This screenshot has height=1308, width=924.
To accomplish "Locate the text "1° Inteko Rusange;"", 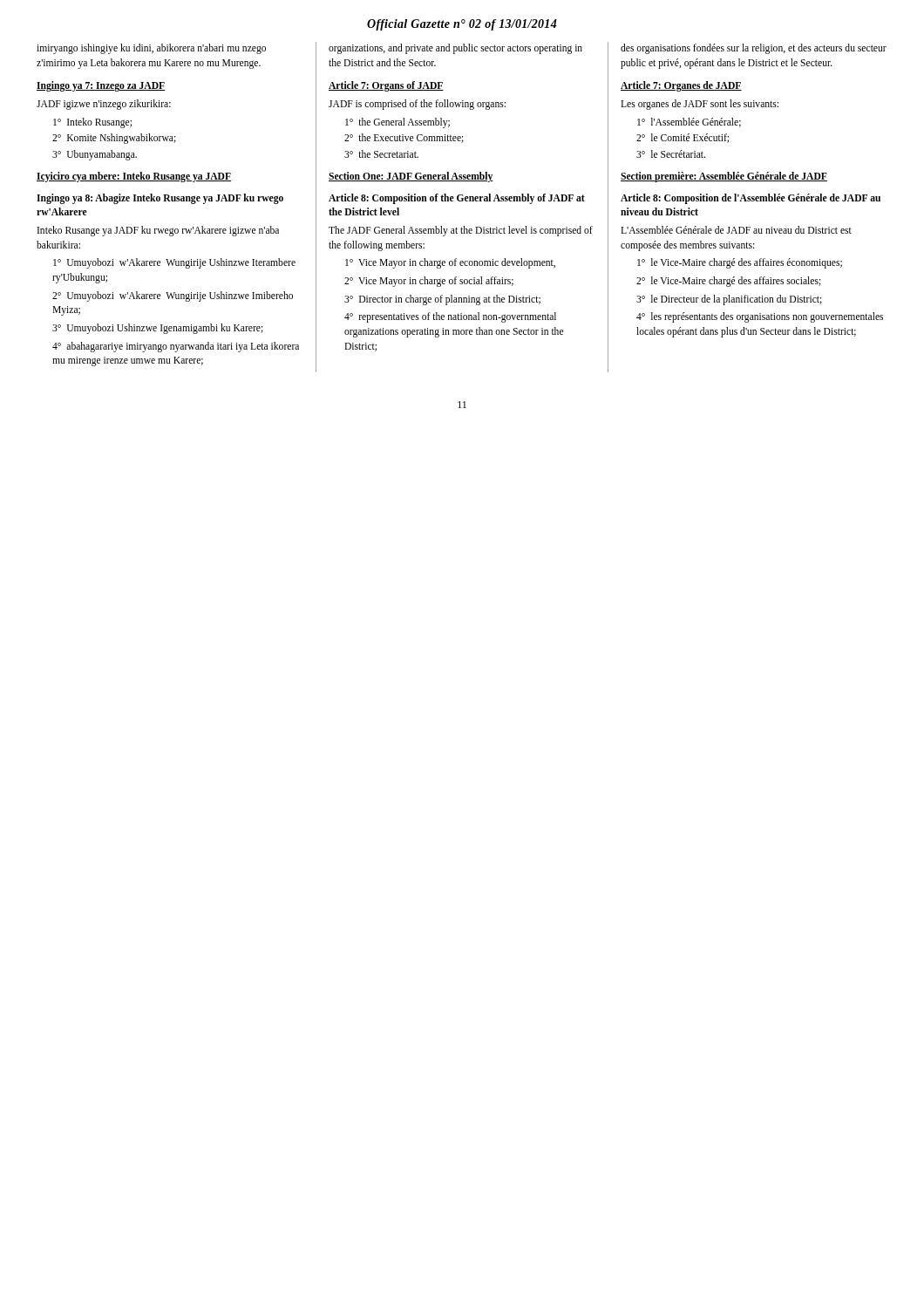I will pos(92,122).
